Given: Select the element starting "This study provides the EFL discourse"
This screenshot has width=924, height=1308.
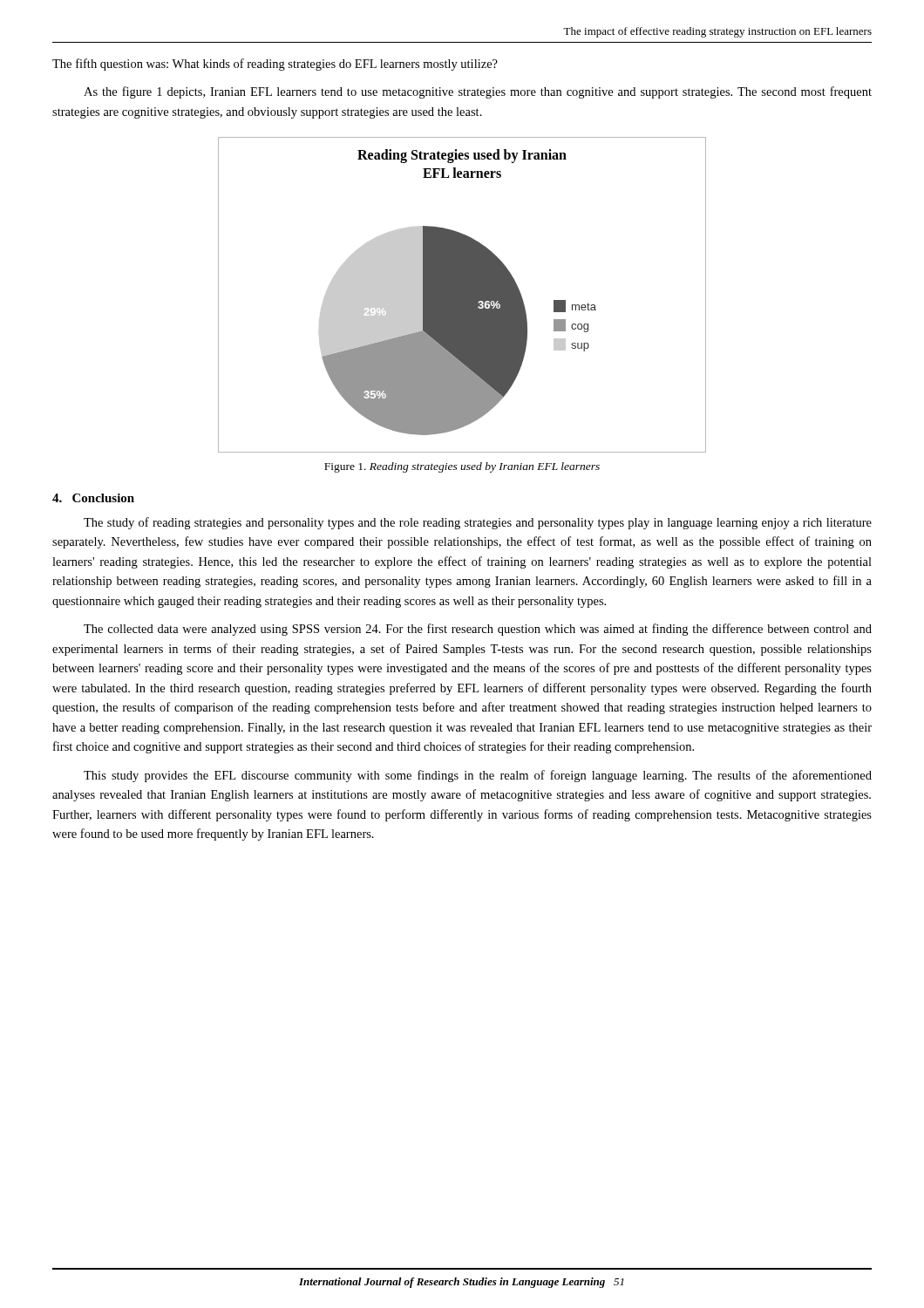Looking at the screenshot, I should pos(462,804).
